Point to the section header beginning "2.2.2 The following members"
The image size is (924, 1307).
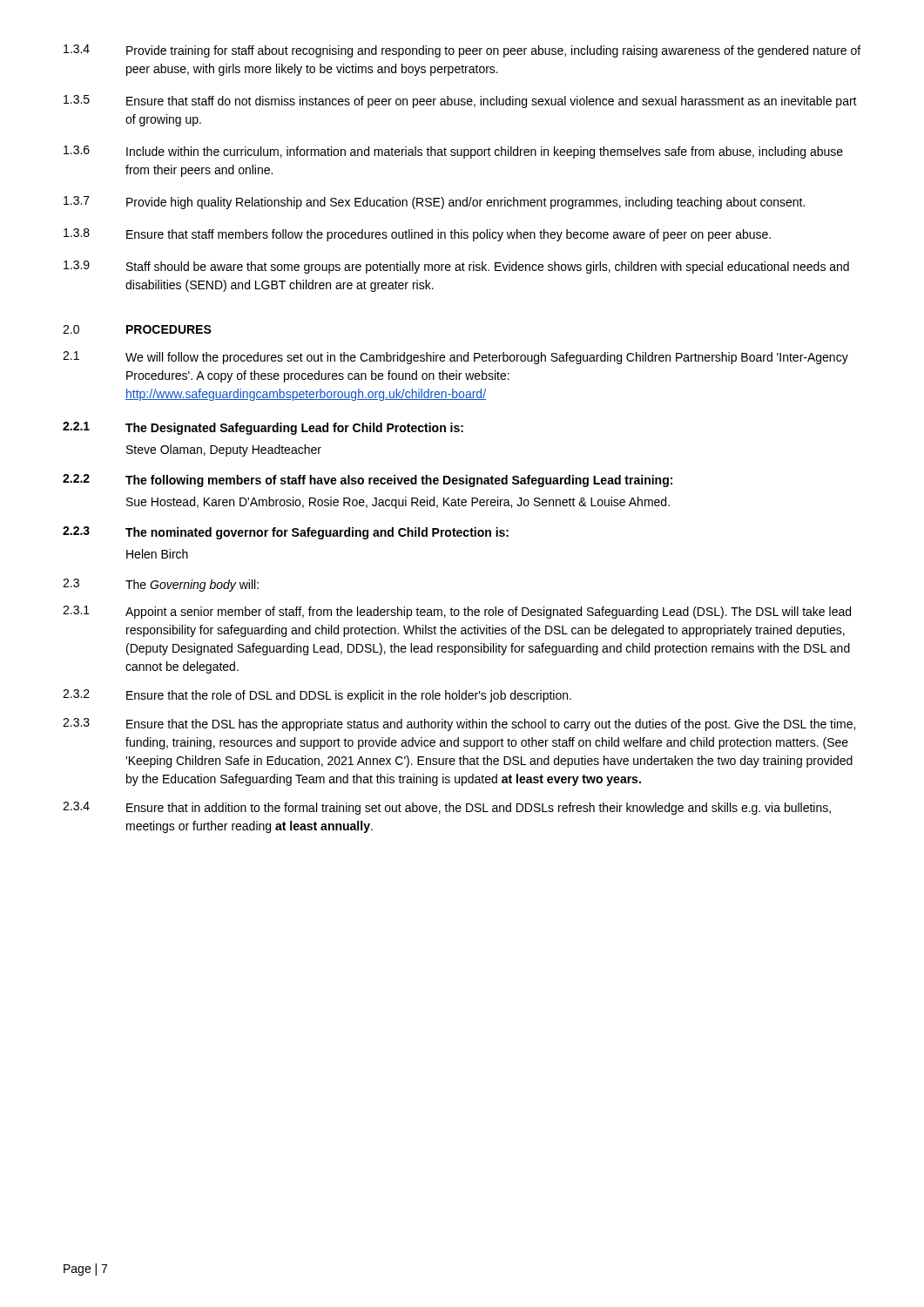click(x=462, y=481)
